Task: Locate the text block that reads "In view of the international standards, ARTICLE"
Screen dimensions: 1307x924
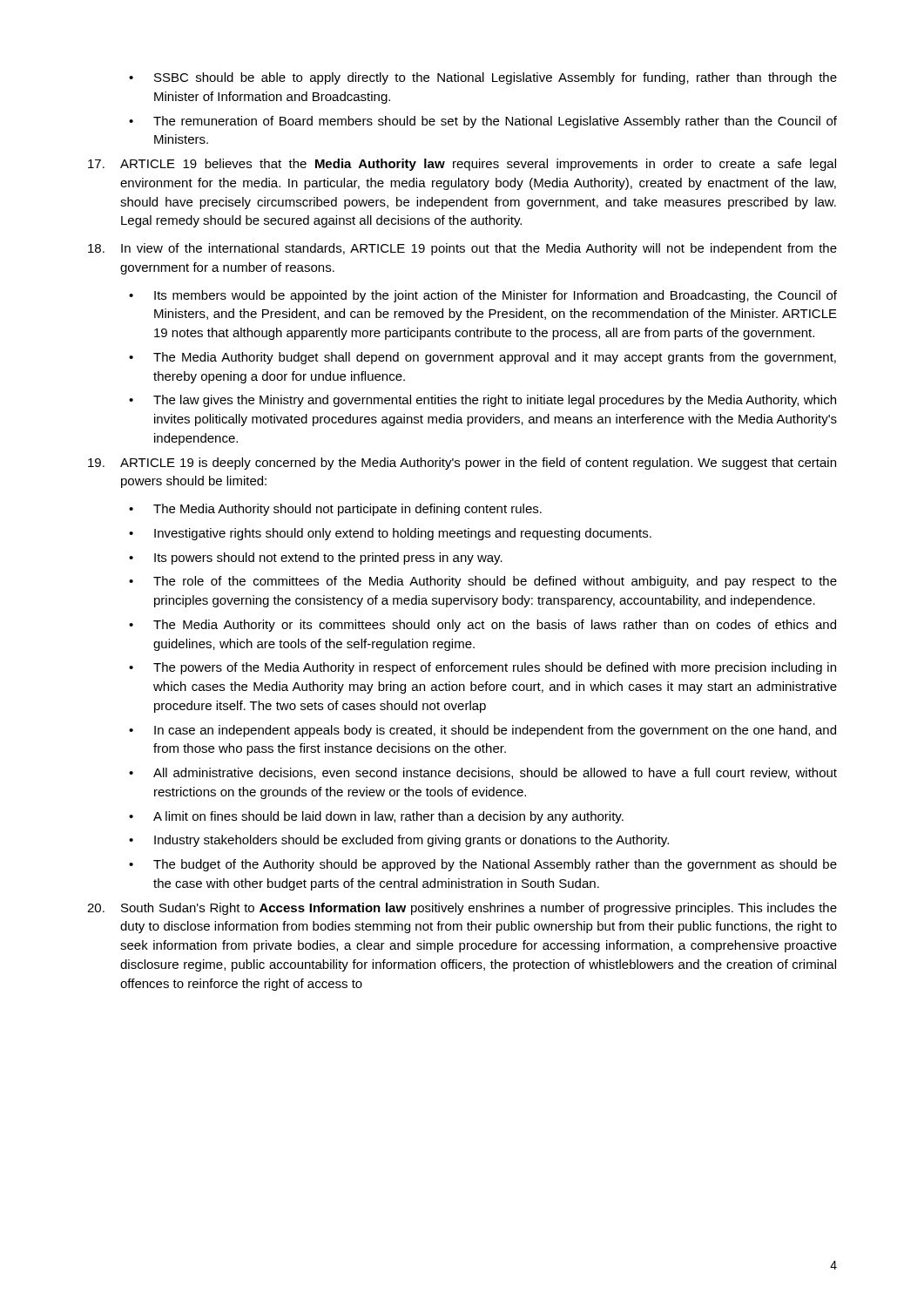Action: [462, 258]
